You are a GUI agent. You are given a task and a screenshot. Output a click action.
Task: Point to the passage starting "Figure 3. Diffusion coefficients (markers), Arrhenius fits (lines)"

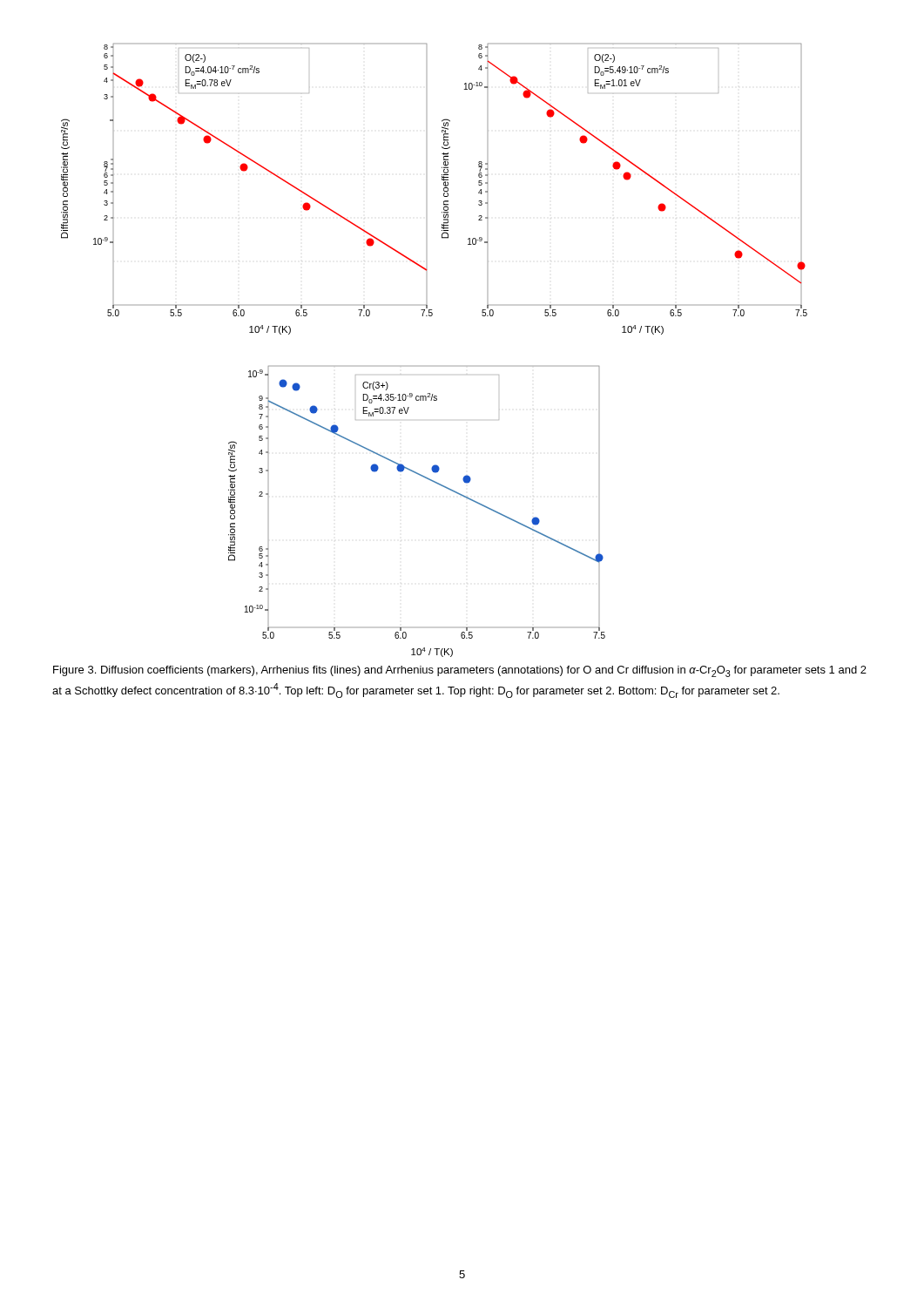459,681
